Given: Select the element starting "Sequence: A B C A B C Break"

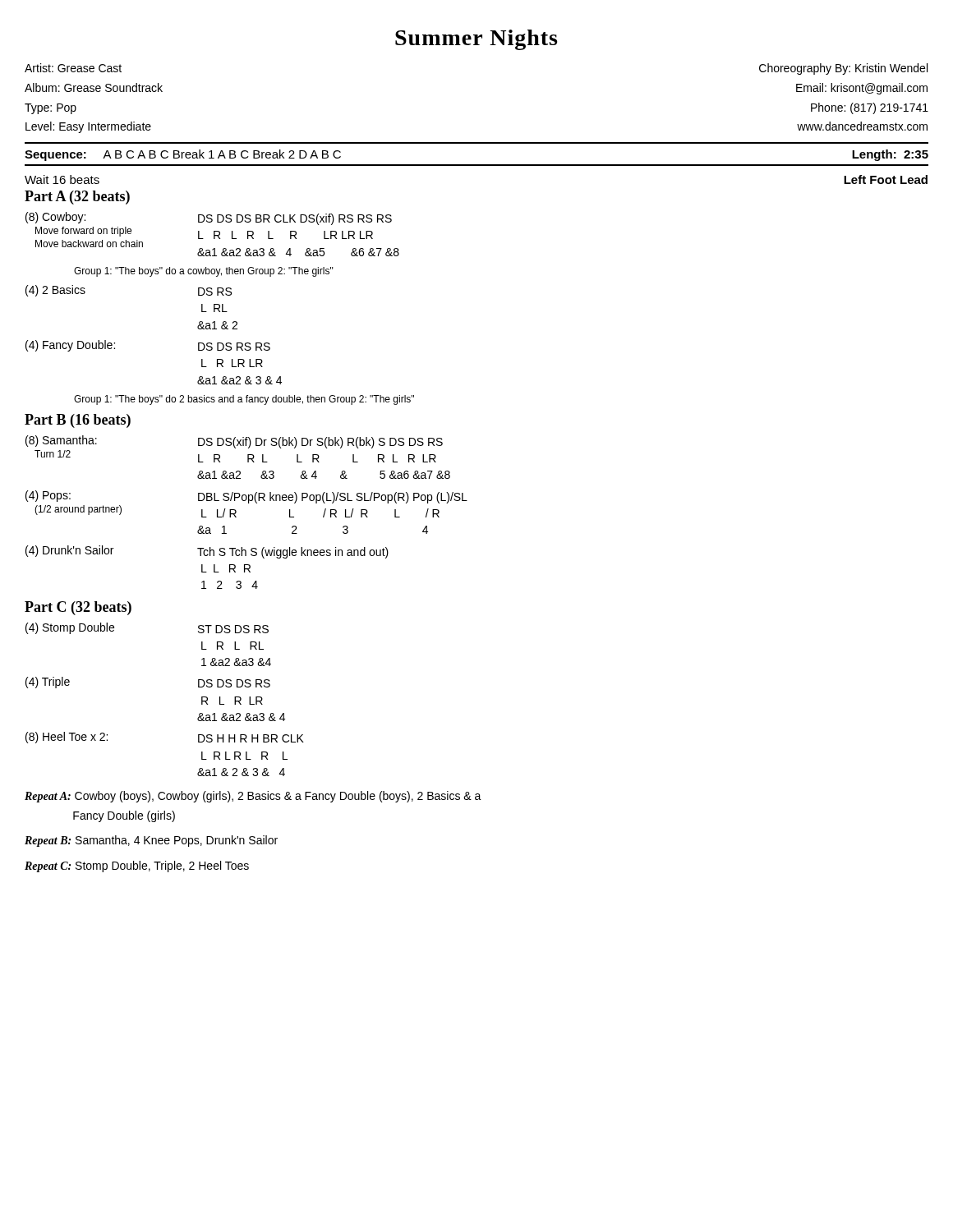Looking at the screenshot, I should [476, 154].
